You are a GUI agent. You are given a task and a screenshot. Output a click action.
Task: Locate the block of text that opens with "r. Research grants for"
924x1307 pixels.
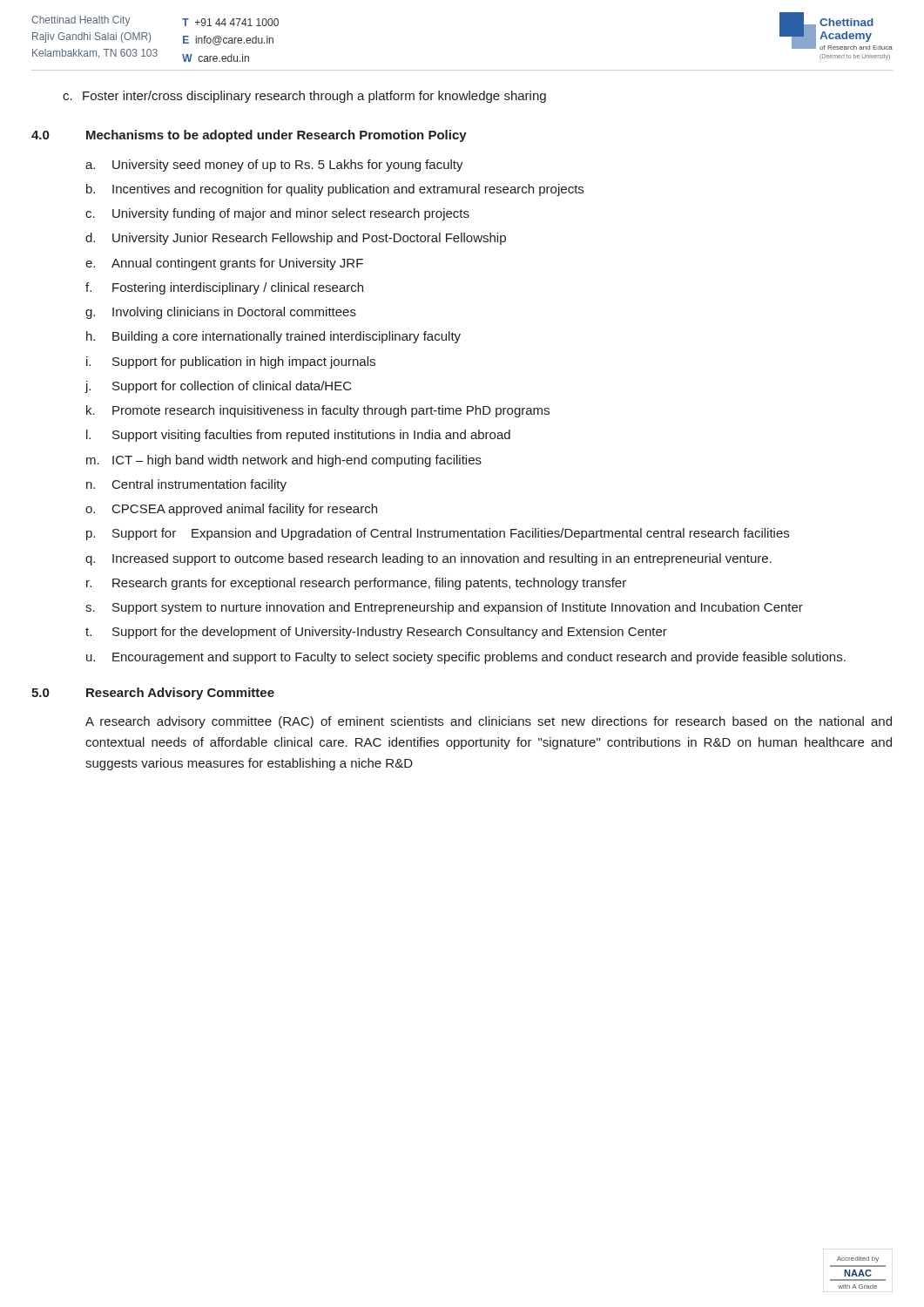coord(489,582)
